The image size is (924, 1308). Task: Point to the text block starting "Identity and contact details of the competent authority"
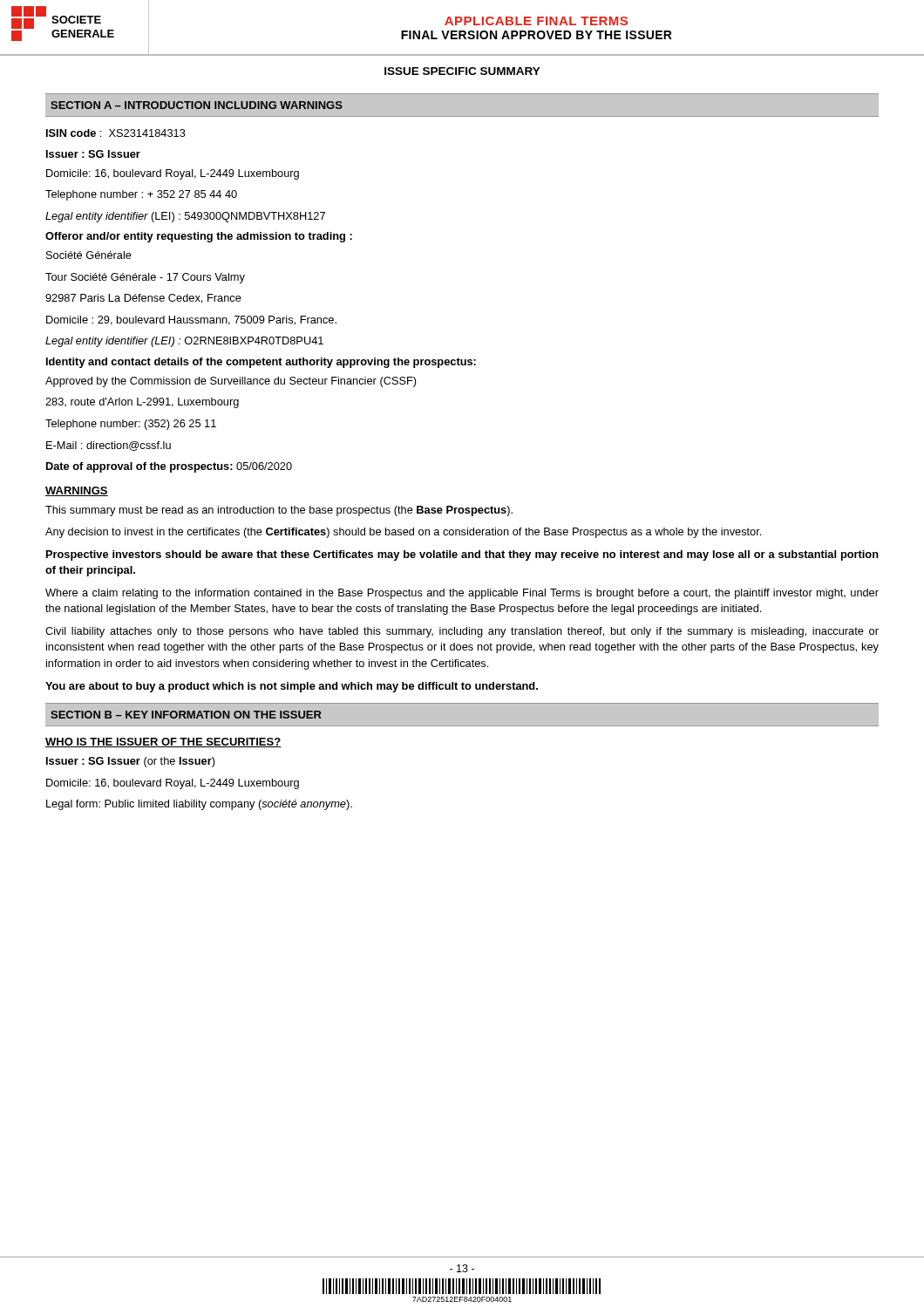261,361
